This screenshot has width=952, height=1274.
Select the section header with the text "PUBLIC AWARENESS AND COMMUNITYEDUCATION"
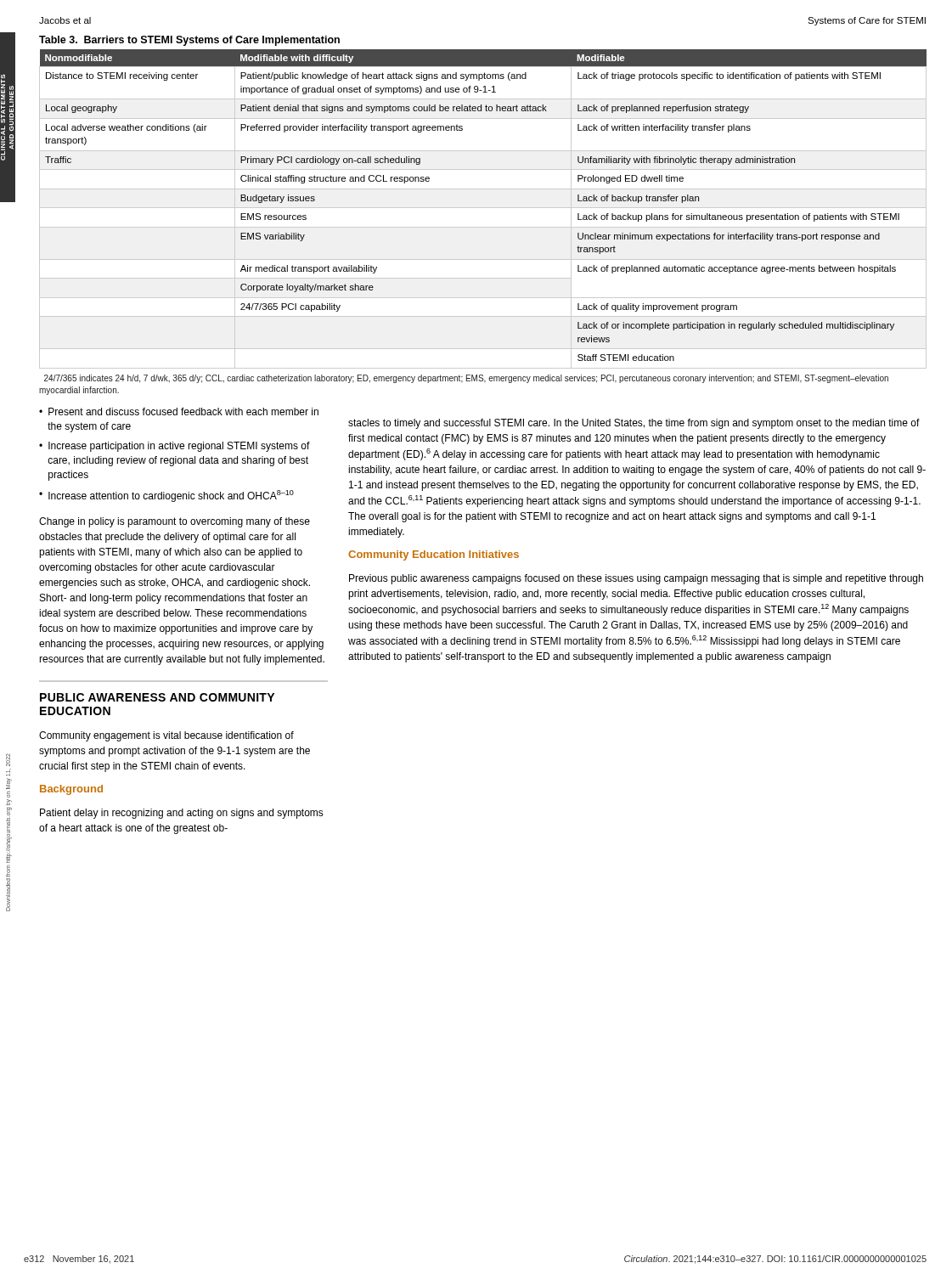click(x=157, y=704)
